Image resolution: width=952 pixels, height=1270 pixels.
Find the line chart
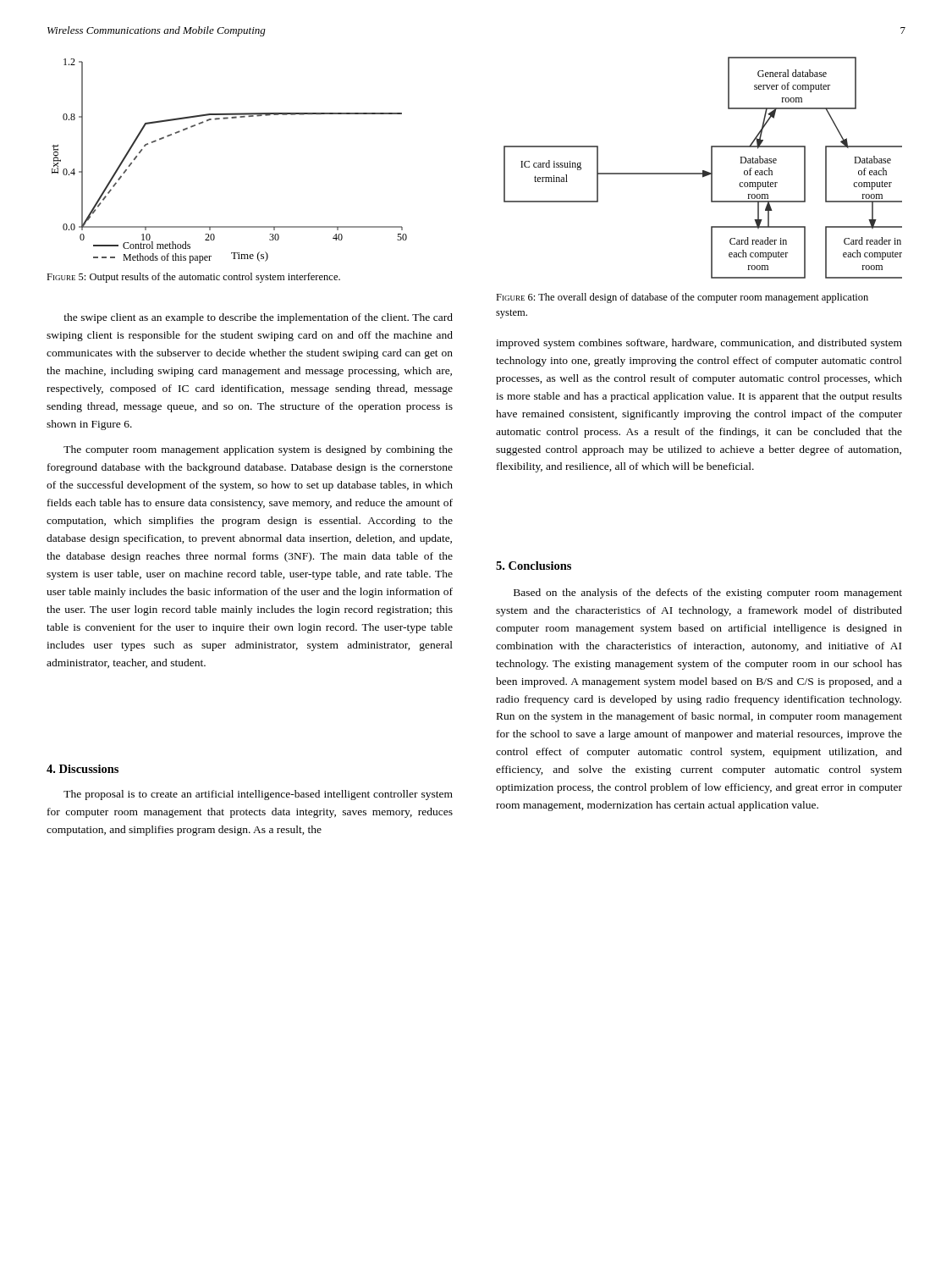(250, 157)
